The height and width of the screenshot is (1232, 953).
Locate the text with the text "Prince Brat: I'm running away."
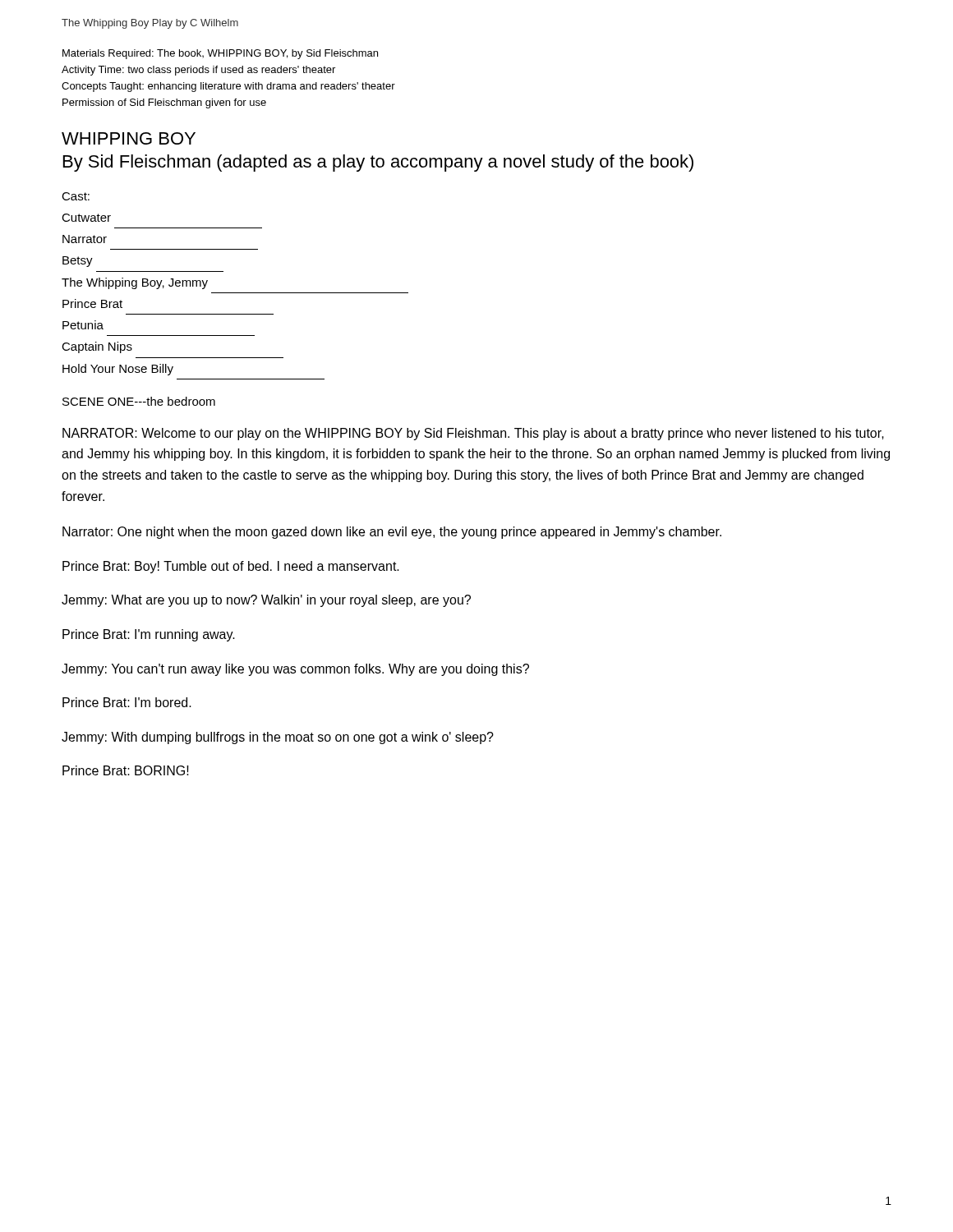pos(149,634)
